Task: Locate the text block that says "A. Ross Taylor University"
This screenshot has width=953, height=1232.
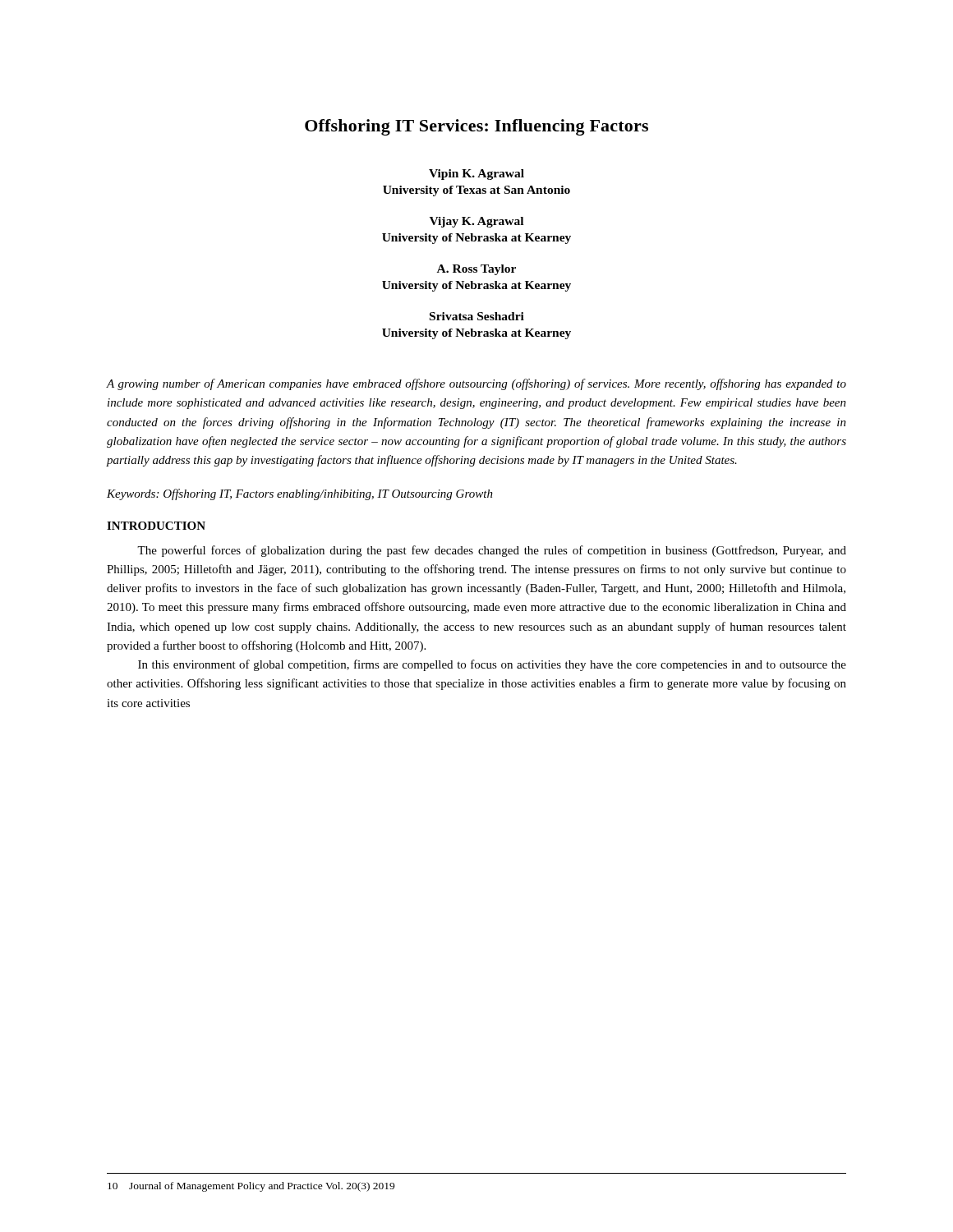Action: pos(476,277)
